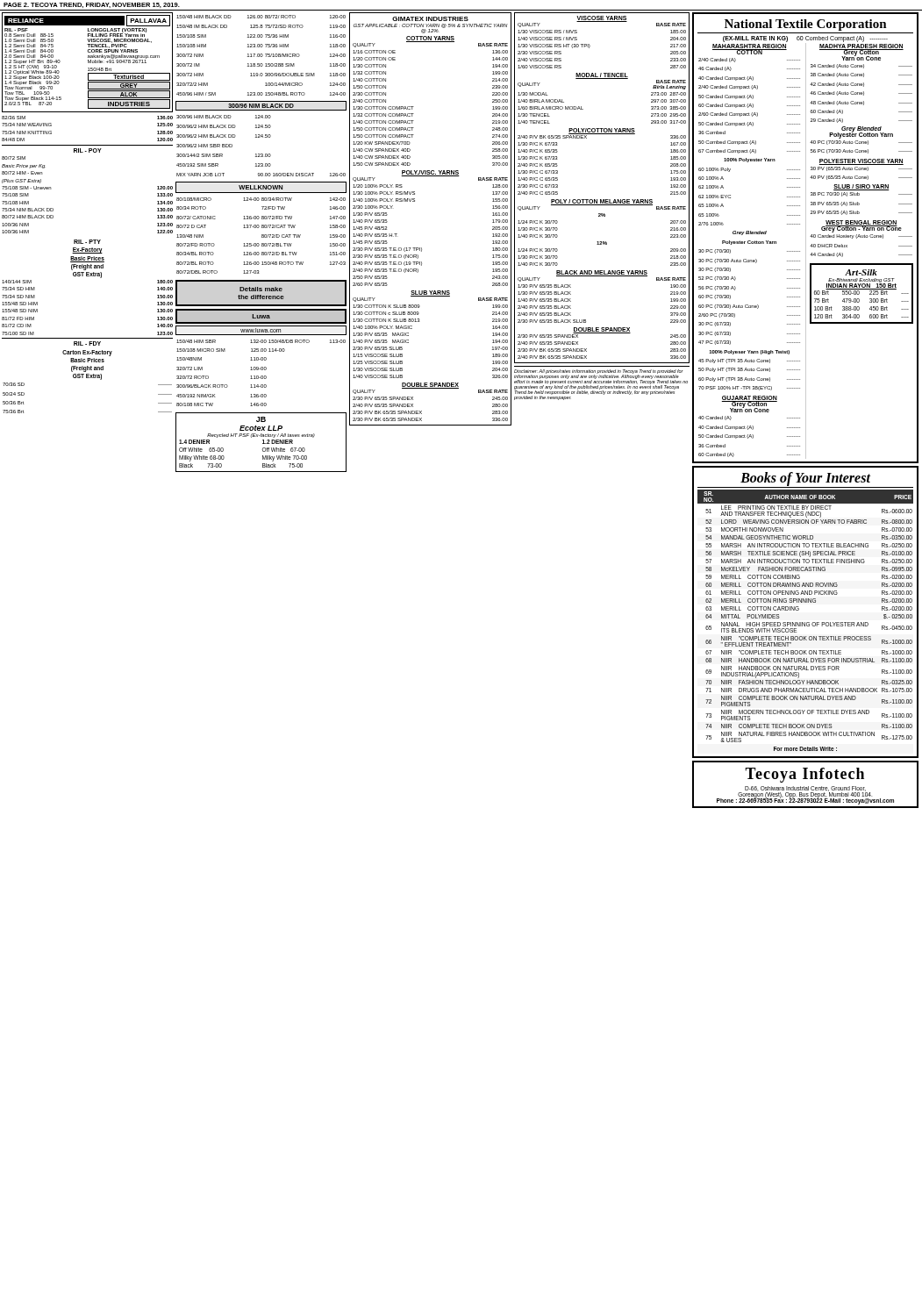Locate the block of text that opens with "National Textile Corporation (EX-MILL RATE IN"
This screenshot has height=1316, width=922.
pyautogui.click(x=805, y=238)
